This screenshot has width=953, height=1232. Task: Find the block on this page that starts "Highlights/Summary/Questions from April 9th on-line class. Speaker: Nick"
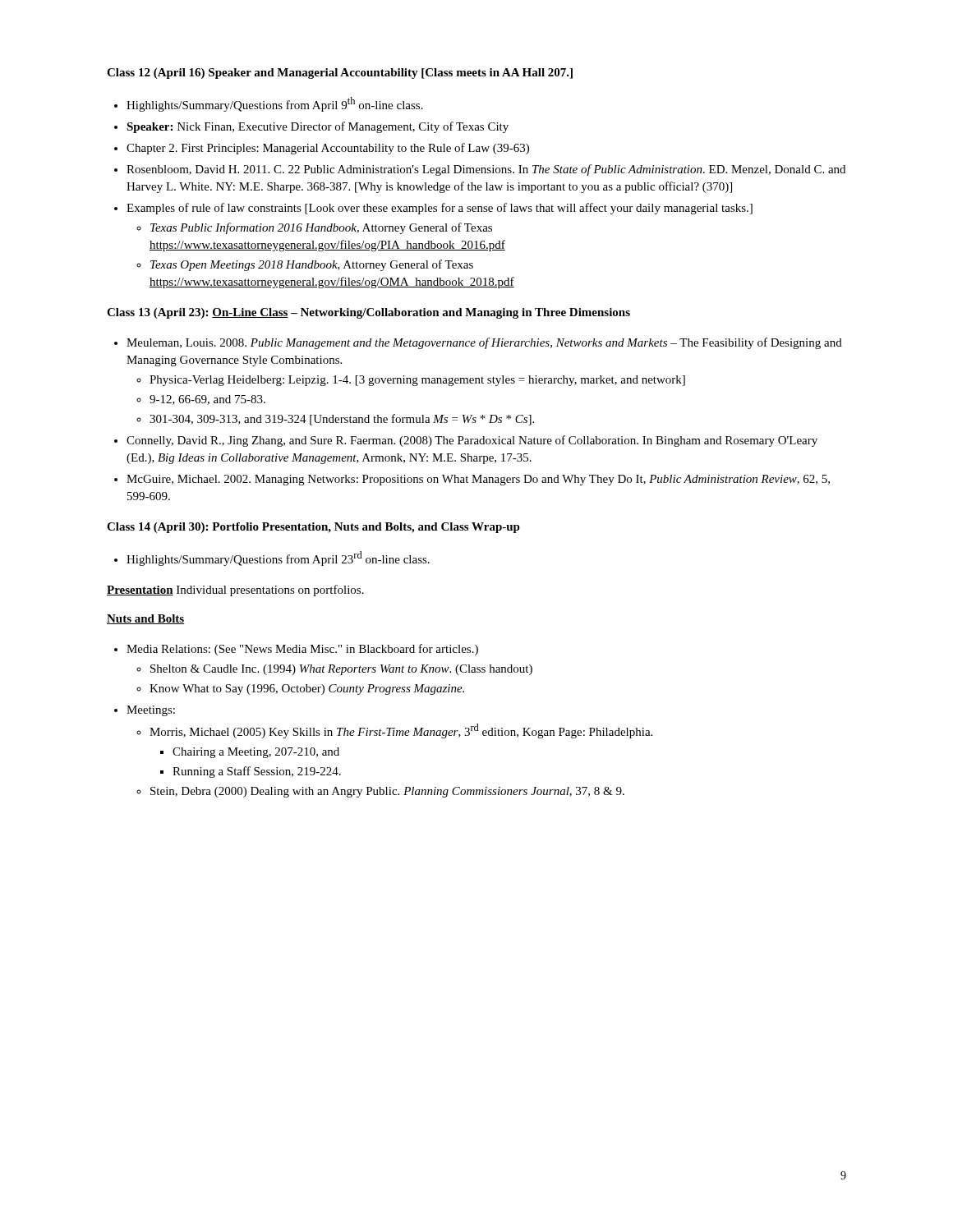coord(486,193)
